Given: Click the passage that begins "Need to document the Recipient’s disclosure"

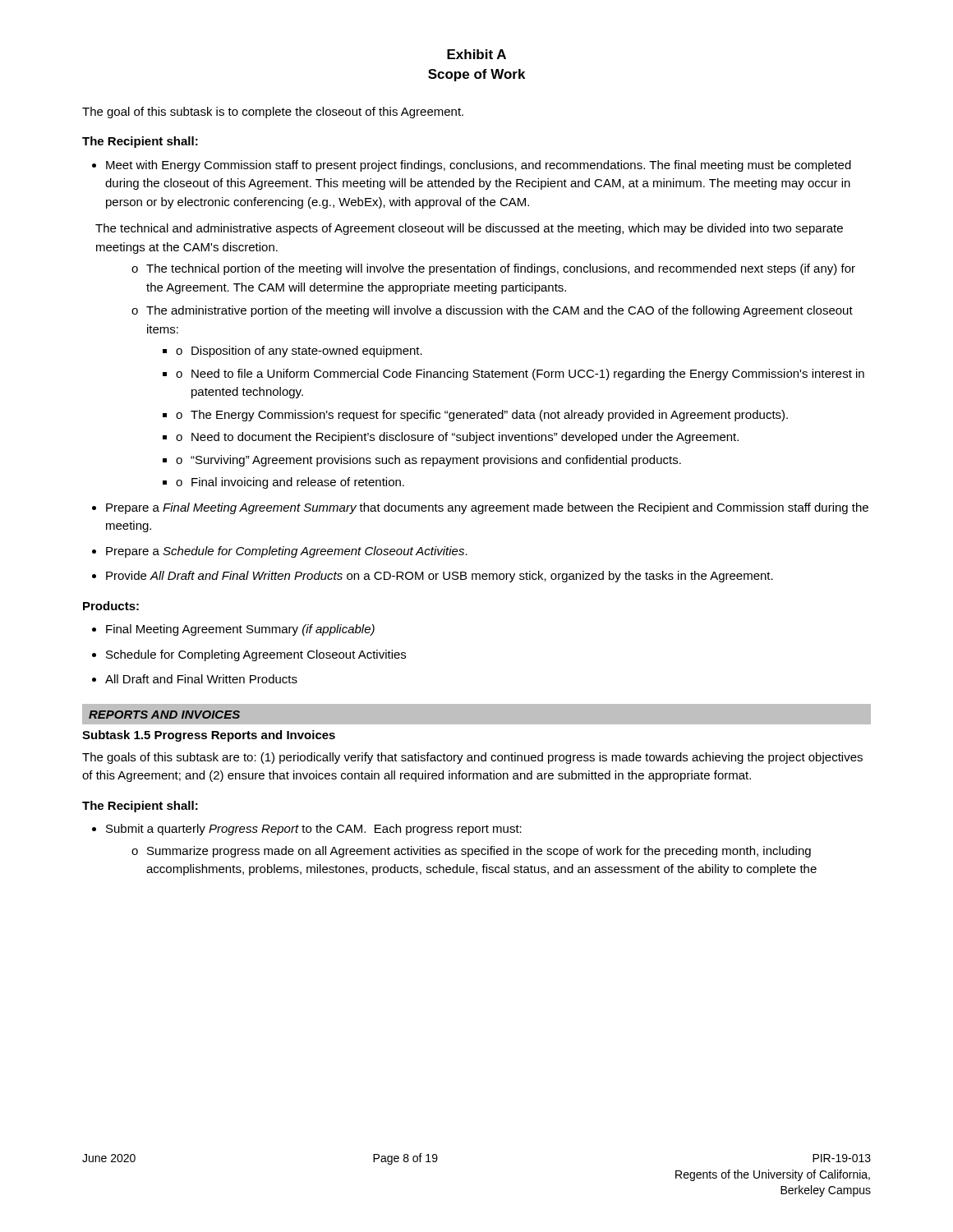Looking at the screenshot, I should [465, 437].
